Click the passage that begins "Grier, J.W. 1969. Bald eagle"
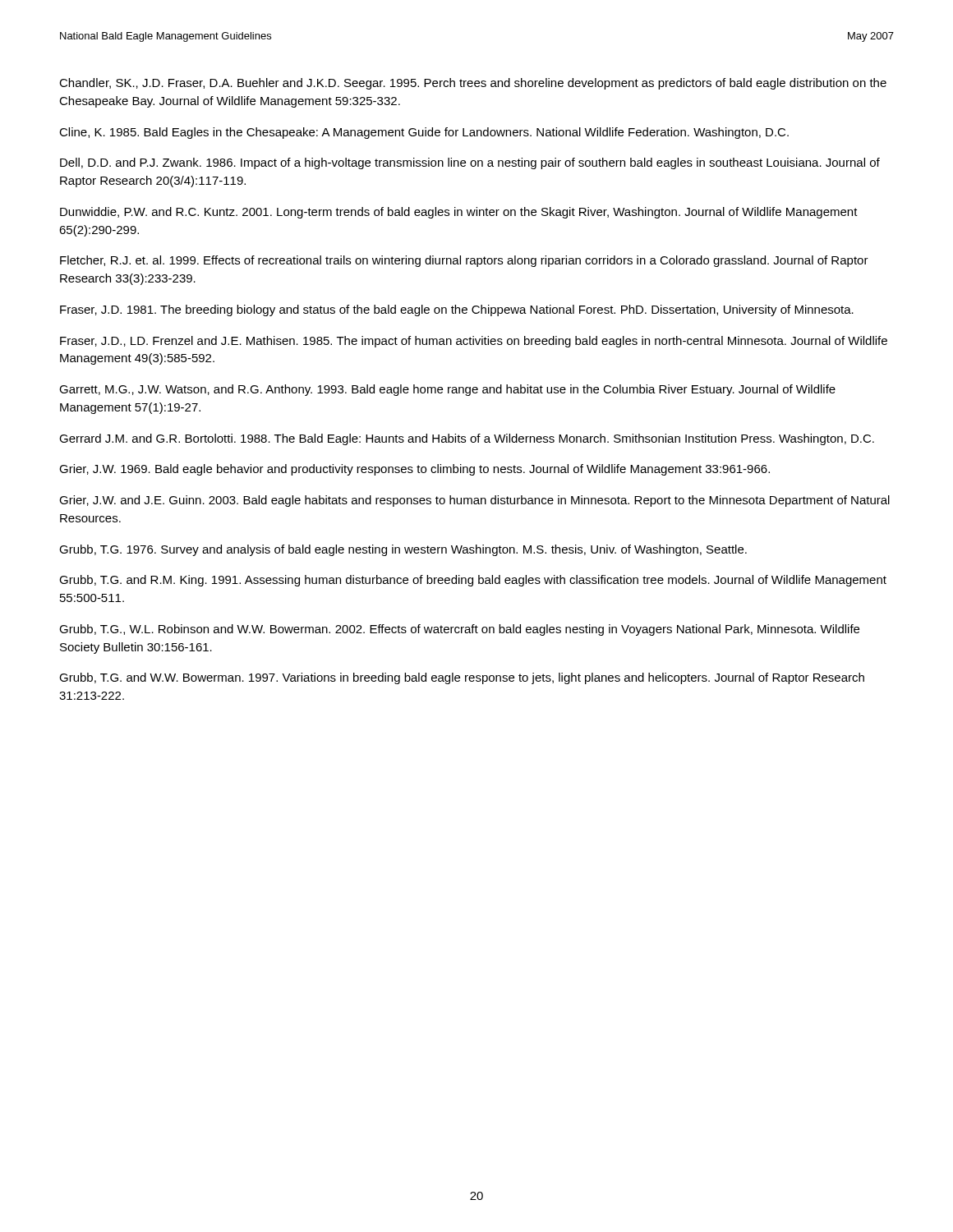The height and width of the screenshot is (1232, 953). 415,469
